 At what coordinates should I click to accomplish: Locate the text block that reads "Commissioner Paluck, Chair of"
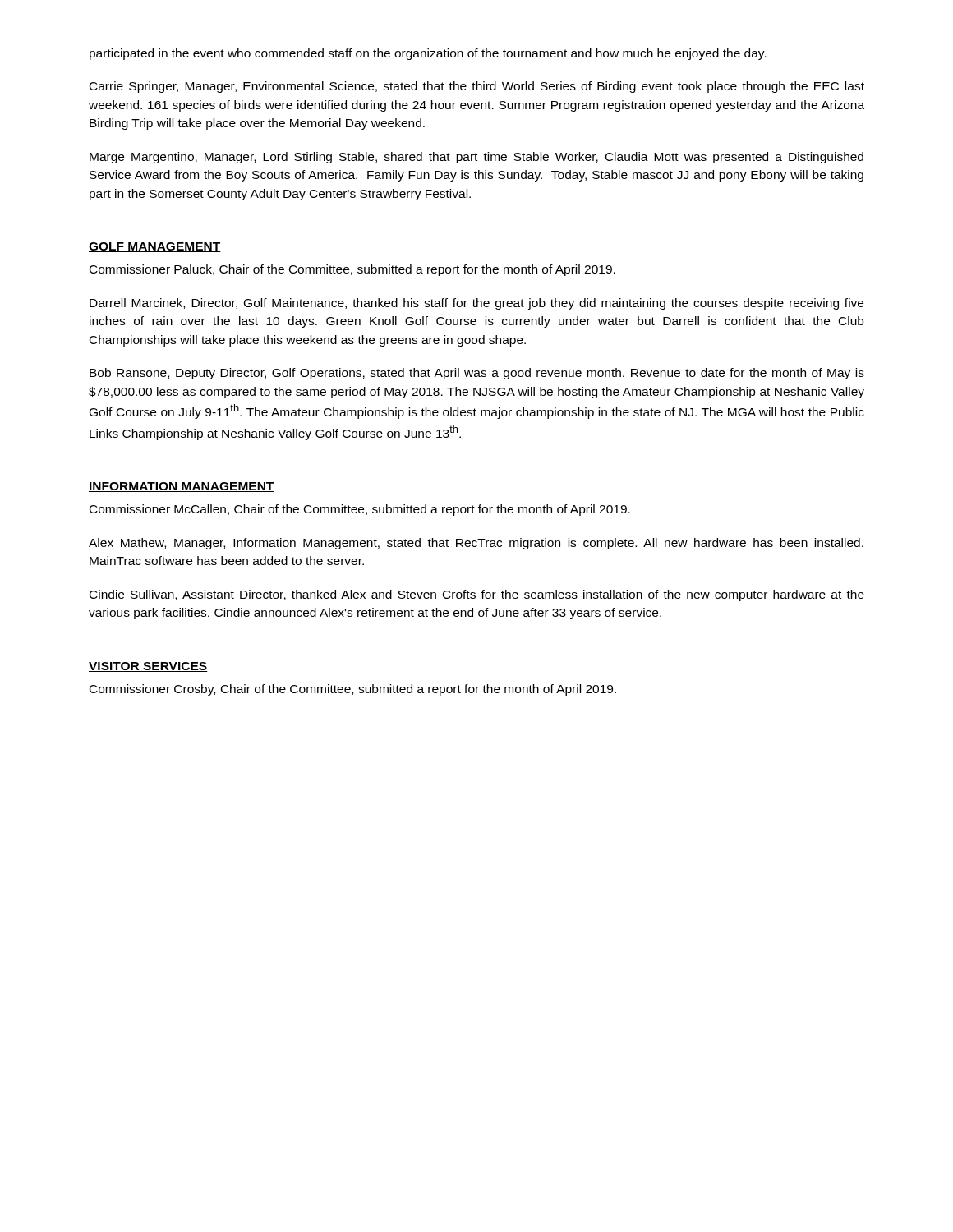pyautogui.click(x=352, y=269)
